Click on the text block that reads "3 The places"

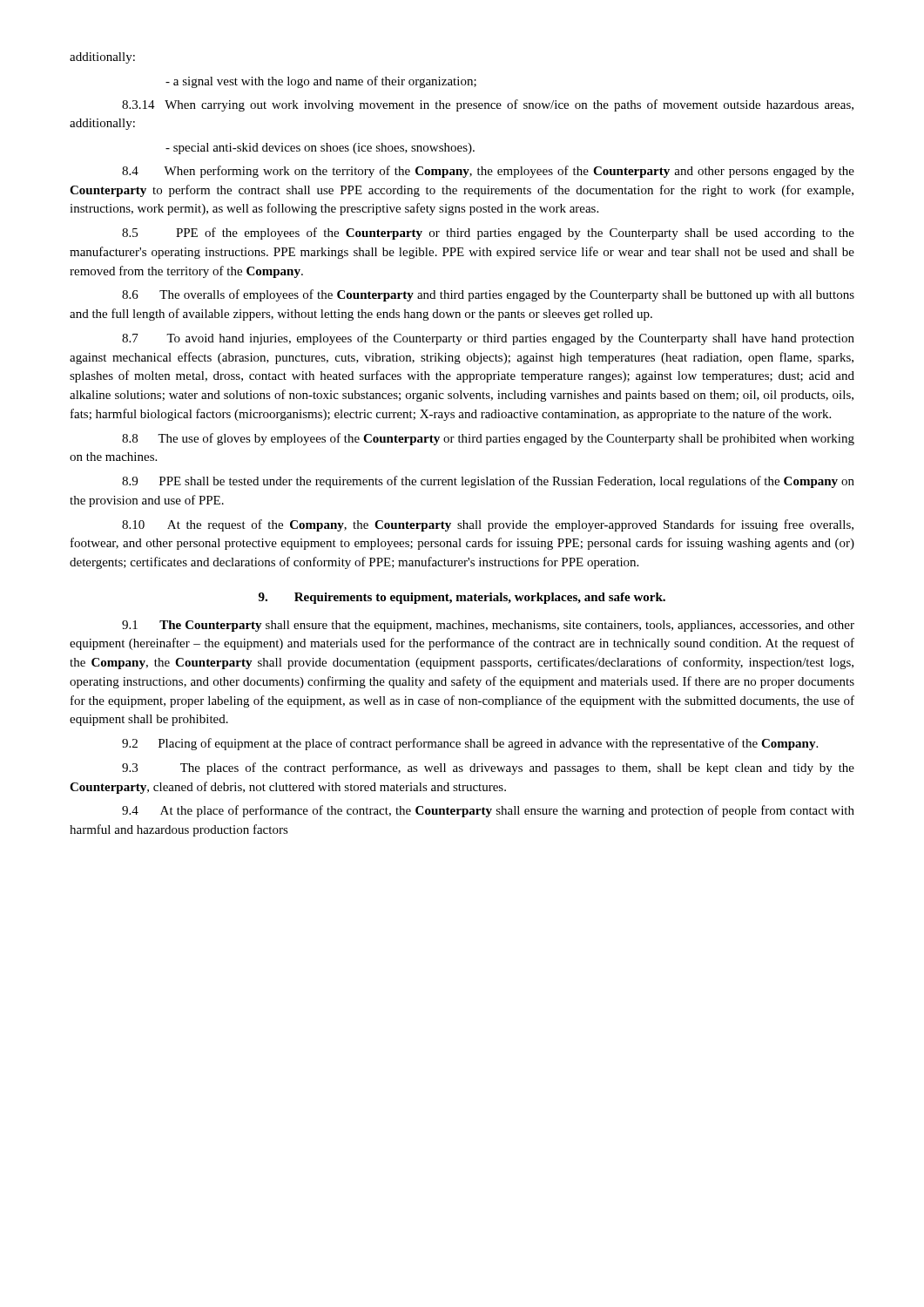pyautogui.click(x=462, y=778)
